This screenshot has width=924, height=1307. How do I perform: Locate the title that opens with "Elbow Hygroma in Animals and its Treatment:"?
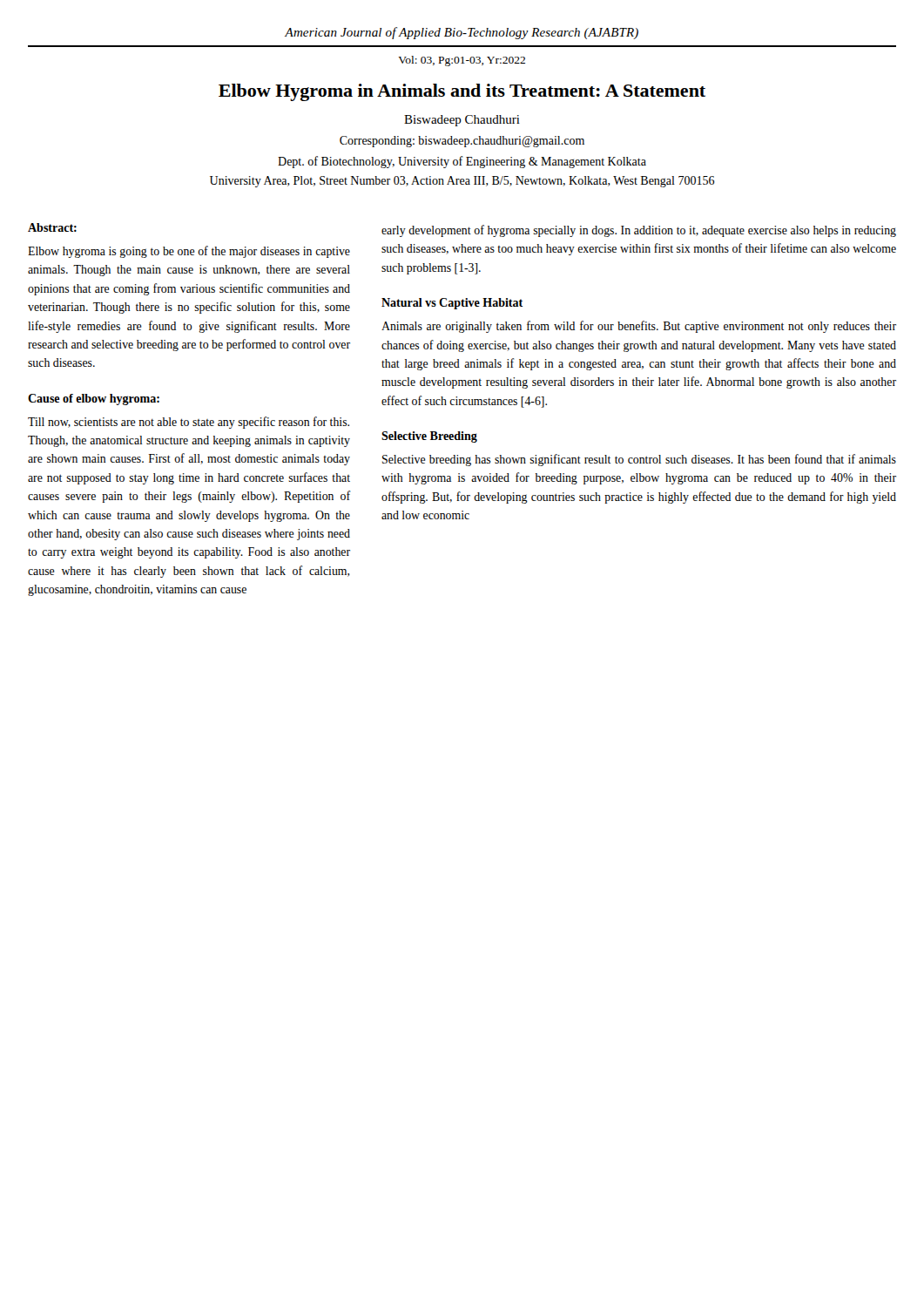tap(462, 90)
